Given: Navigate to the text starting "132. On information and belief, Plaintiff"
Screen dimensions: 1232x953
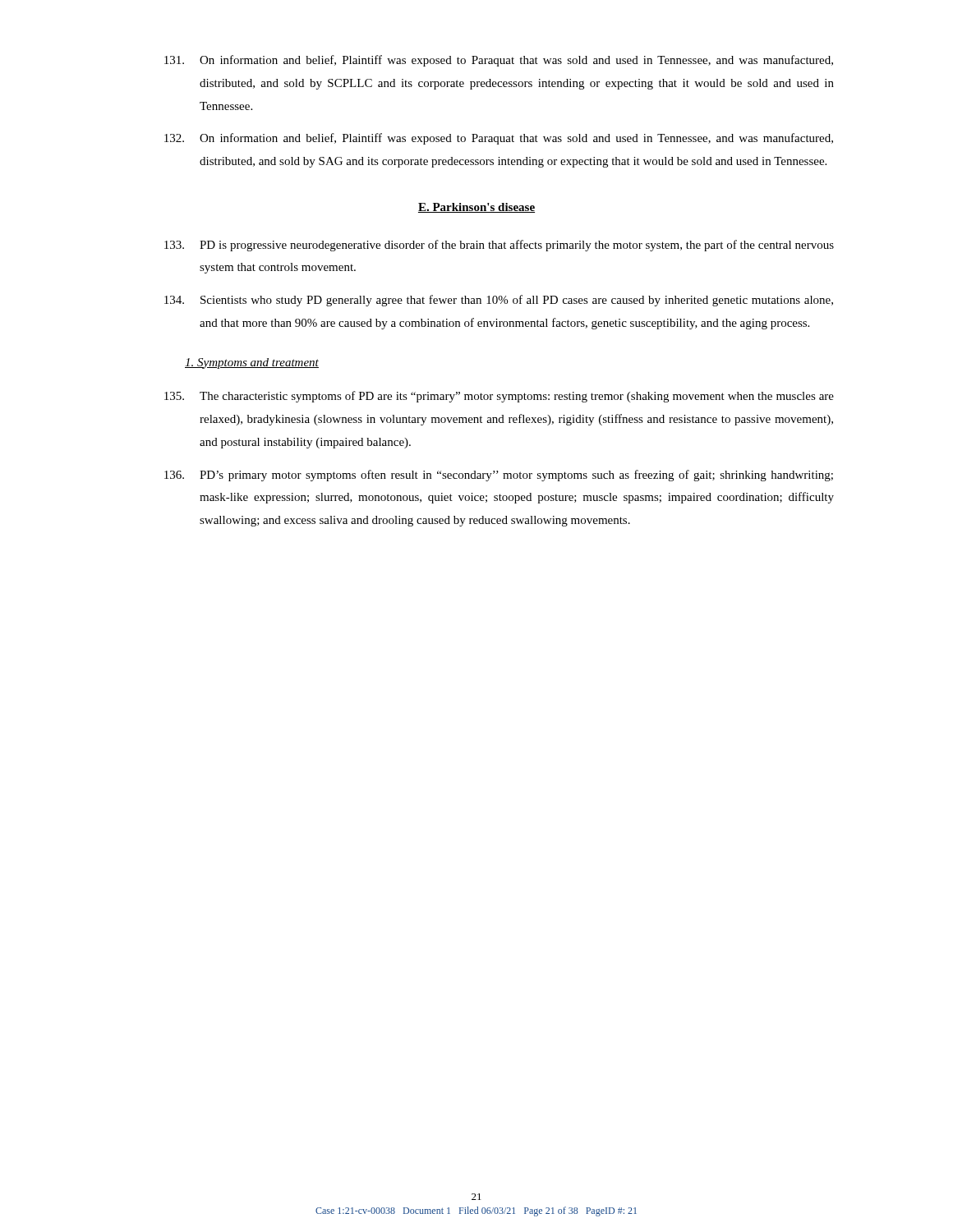Looking at the screenshot, I should [476, 150].
